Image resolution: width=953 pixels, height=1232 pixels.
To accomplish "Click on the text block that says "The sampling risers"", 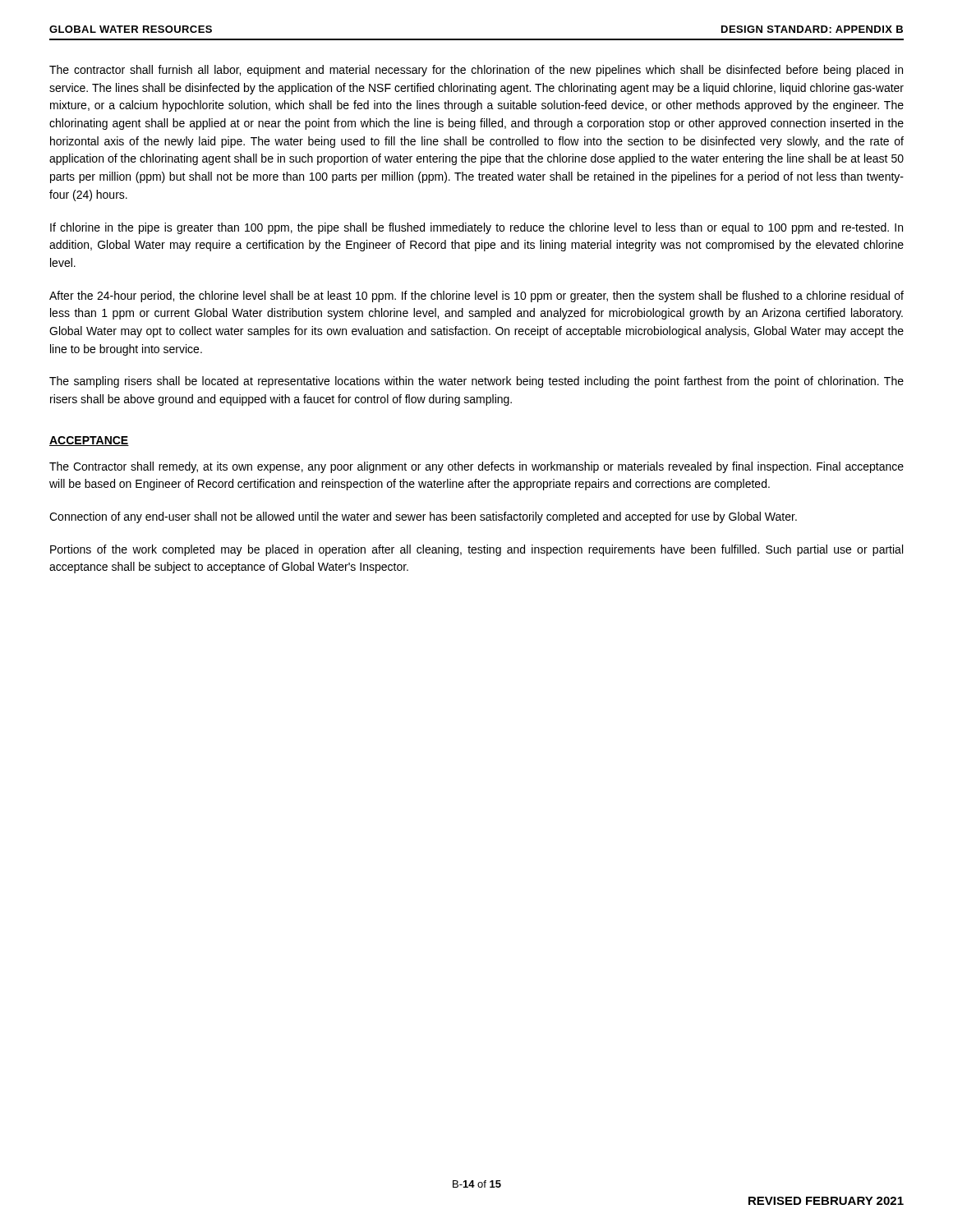I will click(476, 390).
